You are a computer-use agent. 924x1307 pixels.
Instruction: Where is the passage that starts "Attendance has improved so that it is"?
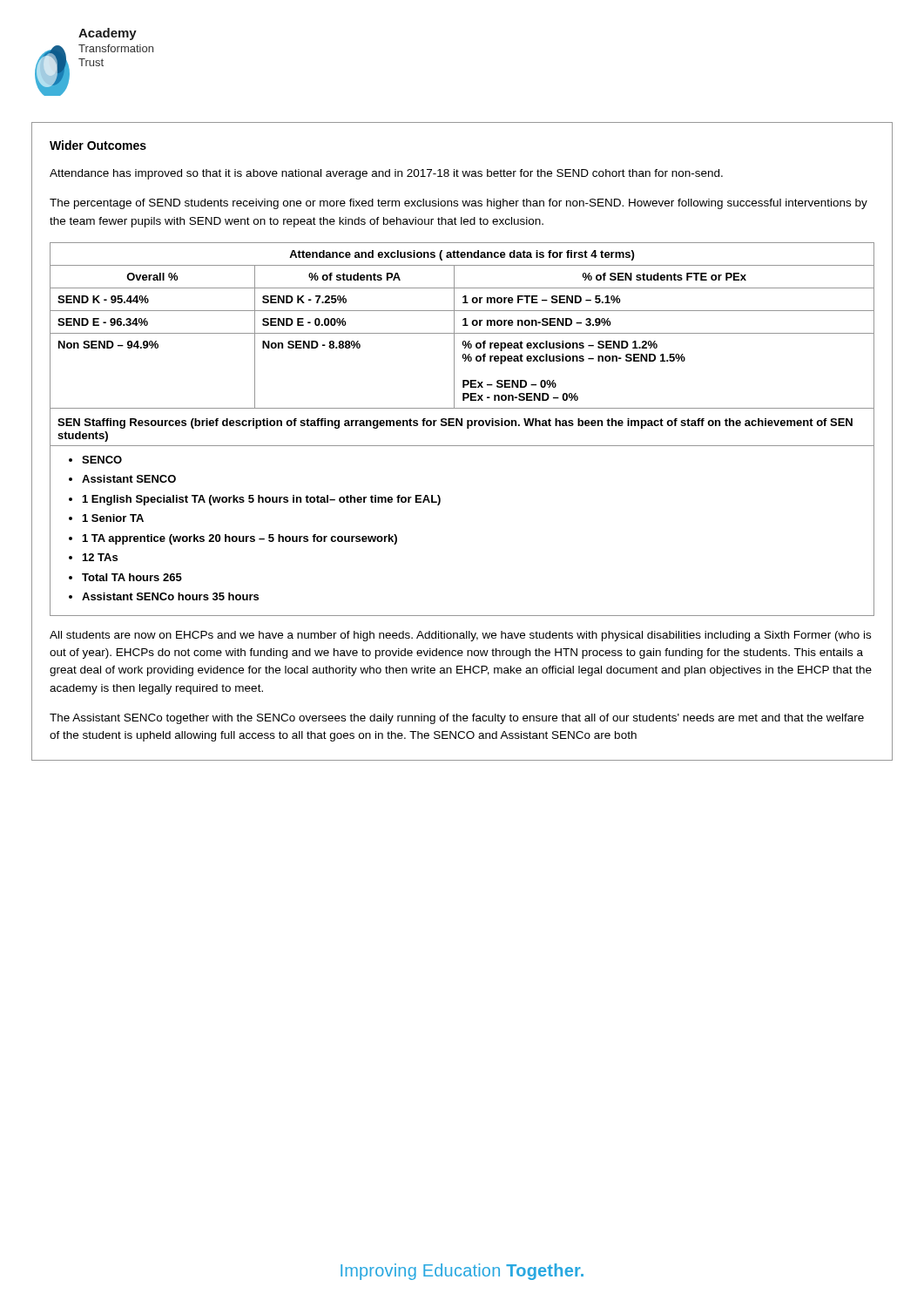[387, 173]
